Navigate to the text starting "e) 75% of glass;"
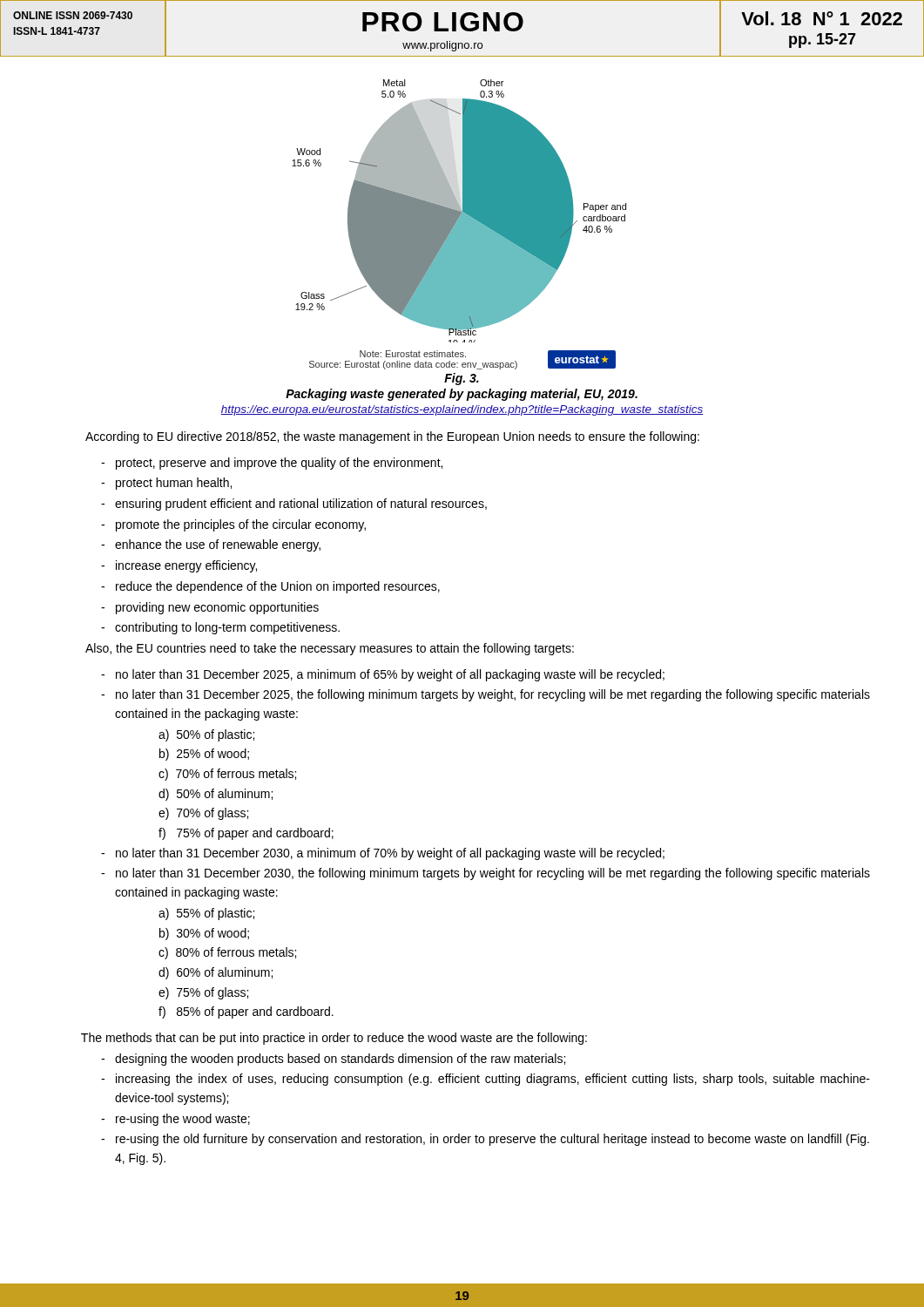924x1307 pixels. click(204, 992)
